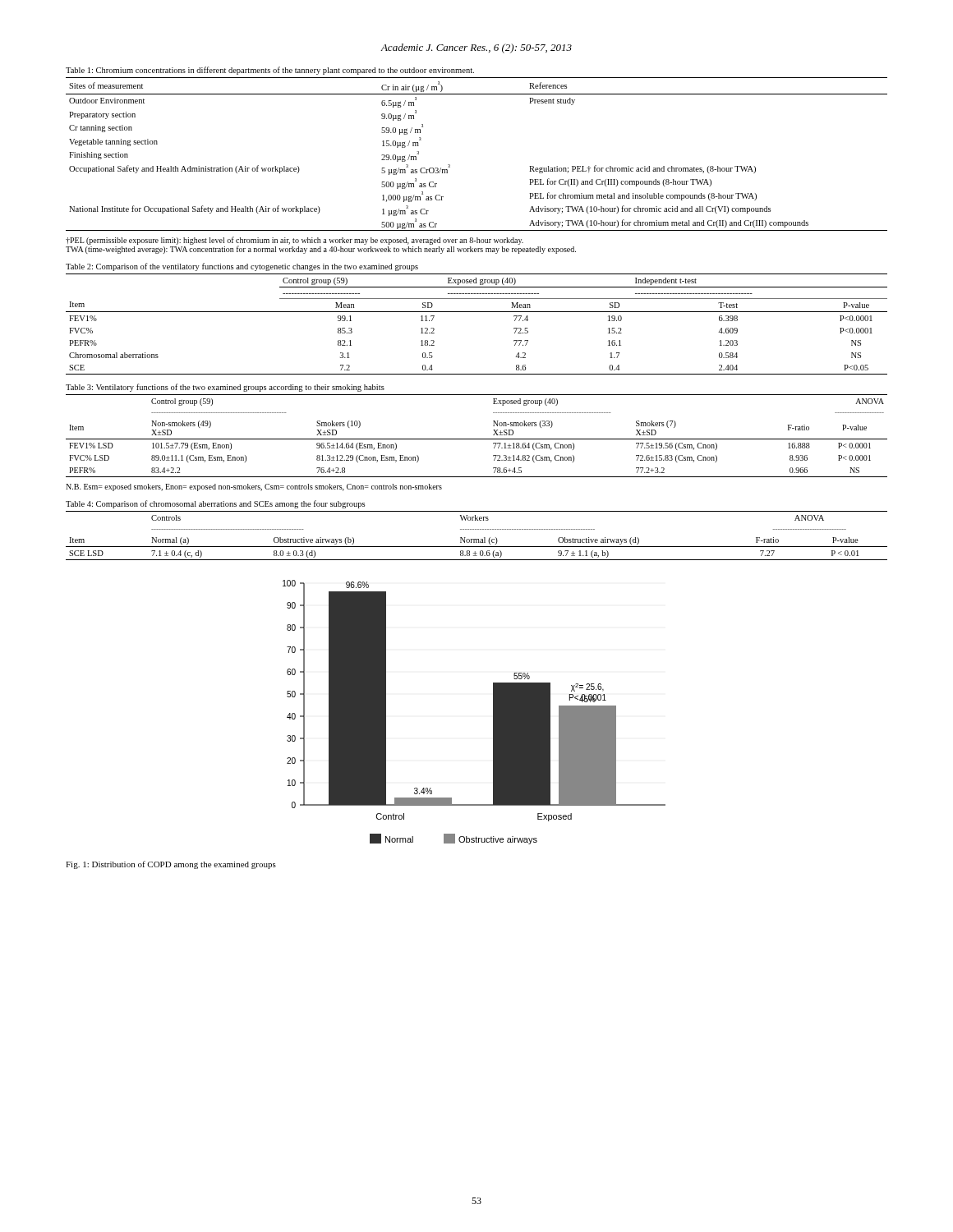The image size is (953, 1232).
Task: Where is the caption that starts "Fig. 1: Distribution of COPD among the examined"?
Action: click(x=171, y=864)
